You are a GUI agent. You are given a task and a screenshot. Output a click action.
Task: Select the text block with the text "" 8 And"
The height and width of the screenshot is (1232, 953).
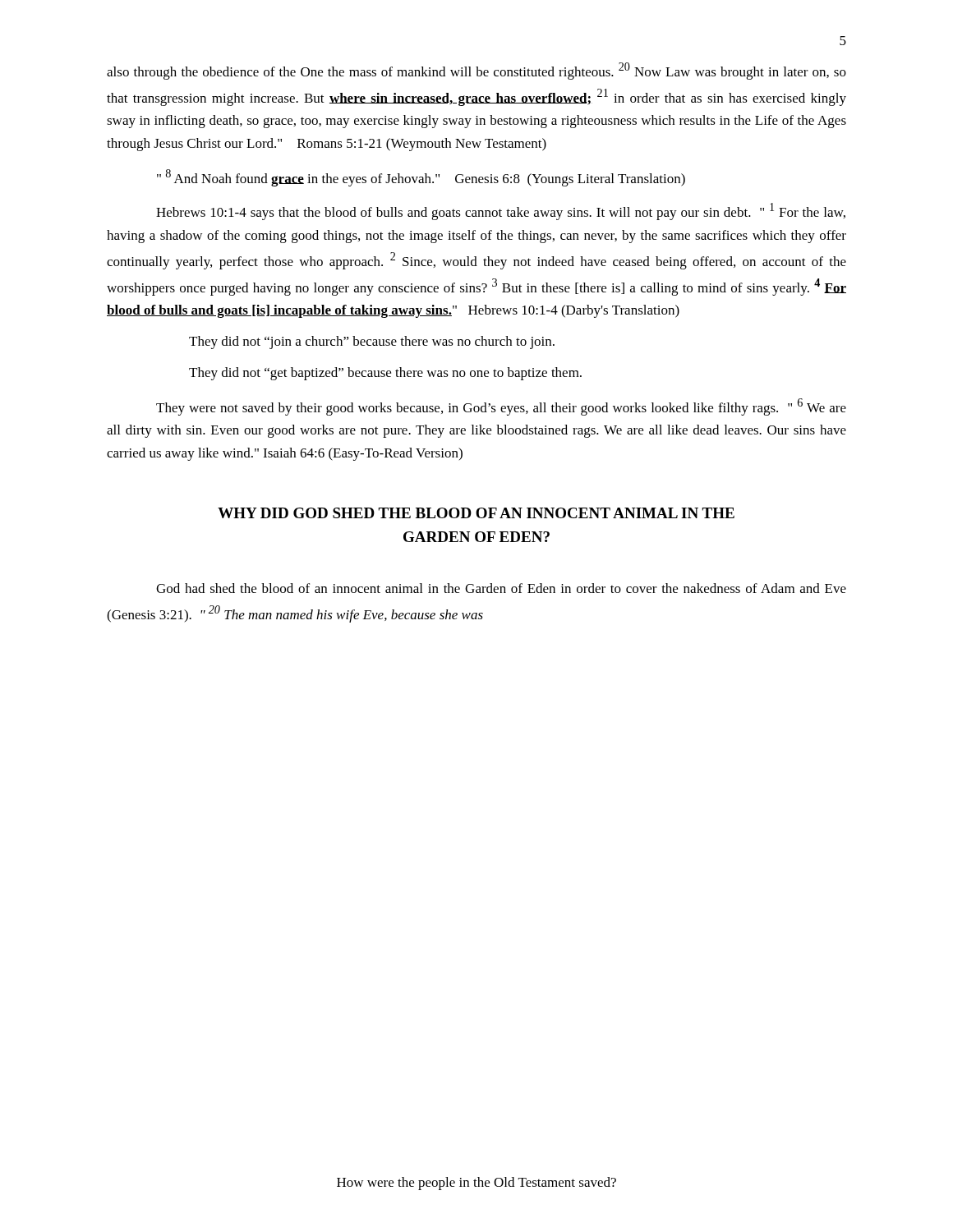coord(501,177)
